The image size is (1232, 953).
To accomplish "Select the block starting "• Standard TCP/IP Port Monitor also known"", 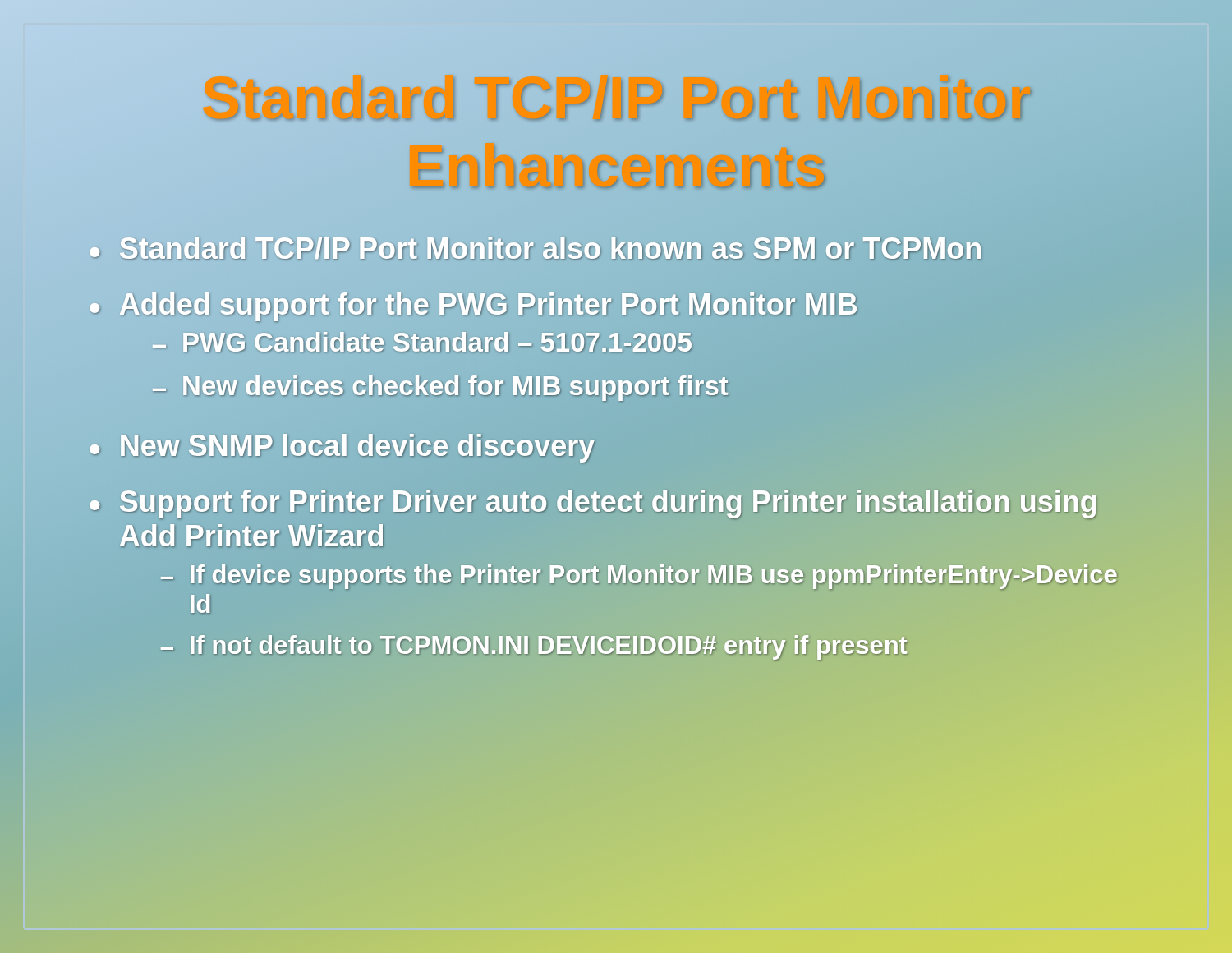I will 616,252.
